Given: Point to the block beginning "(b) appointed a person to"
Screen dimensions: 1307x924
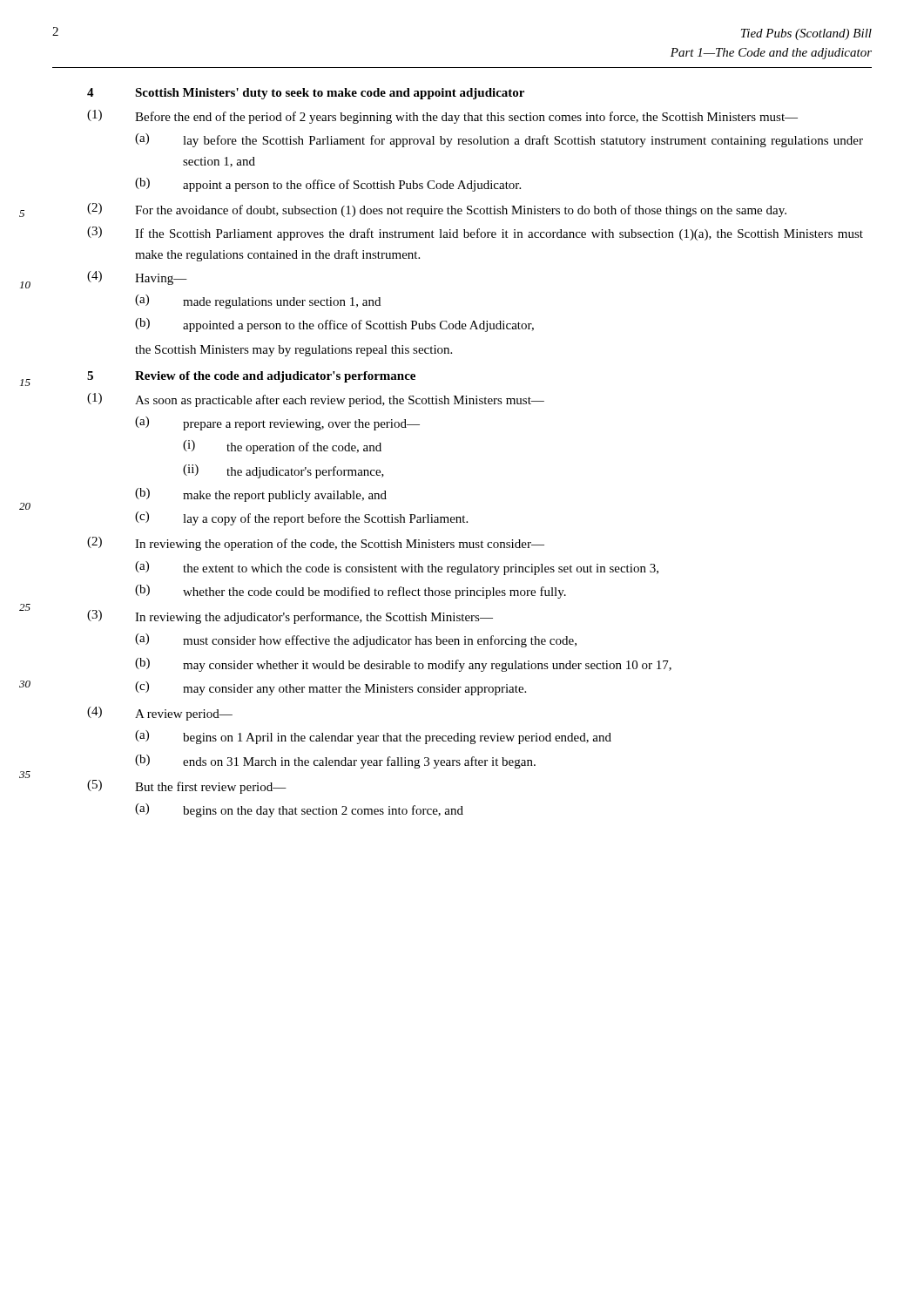Looking at the screenshot, I should point(499,326).
